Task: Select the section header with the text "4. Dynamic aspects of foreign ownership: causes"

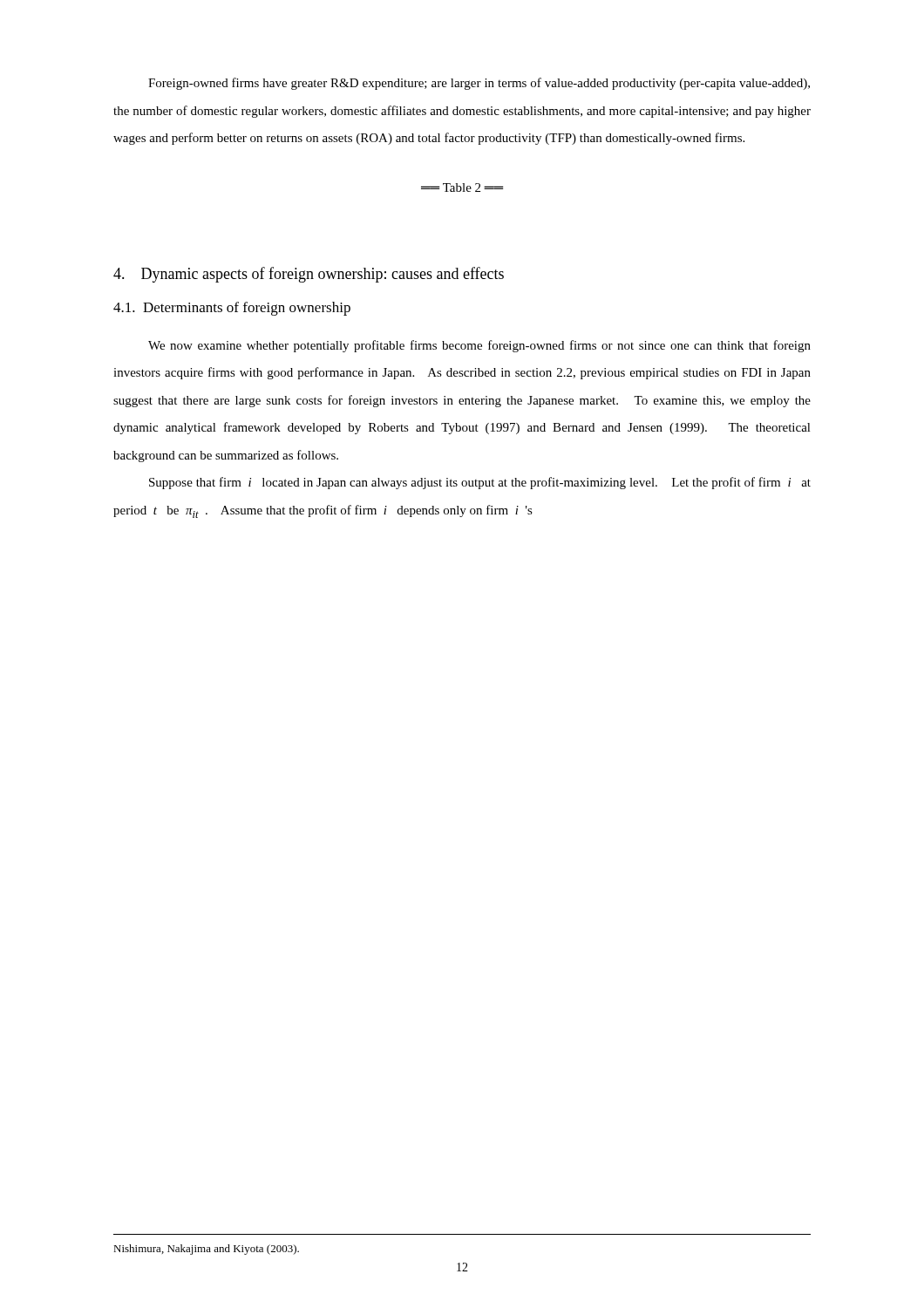Action: (309, 273)
